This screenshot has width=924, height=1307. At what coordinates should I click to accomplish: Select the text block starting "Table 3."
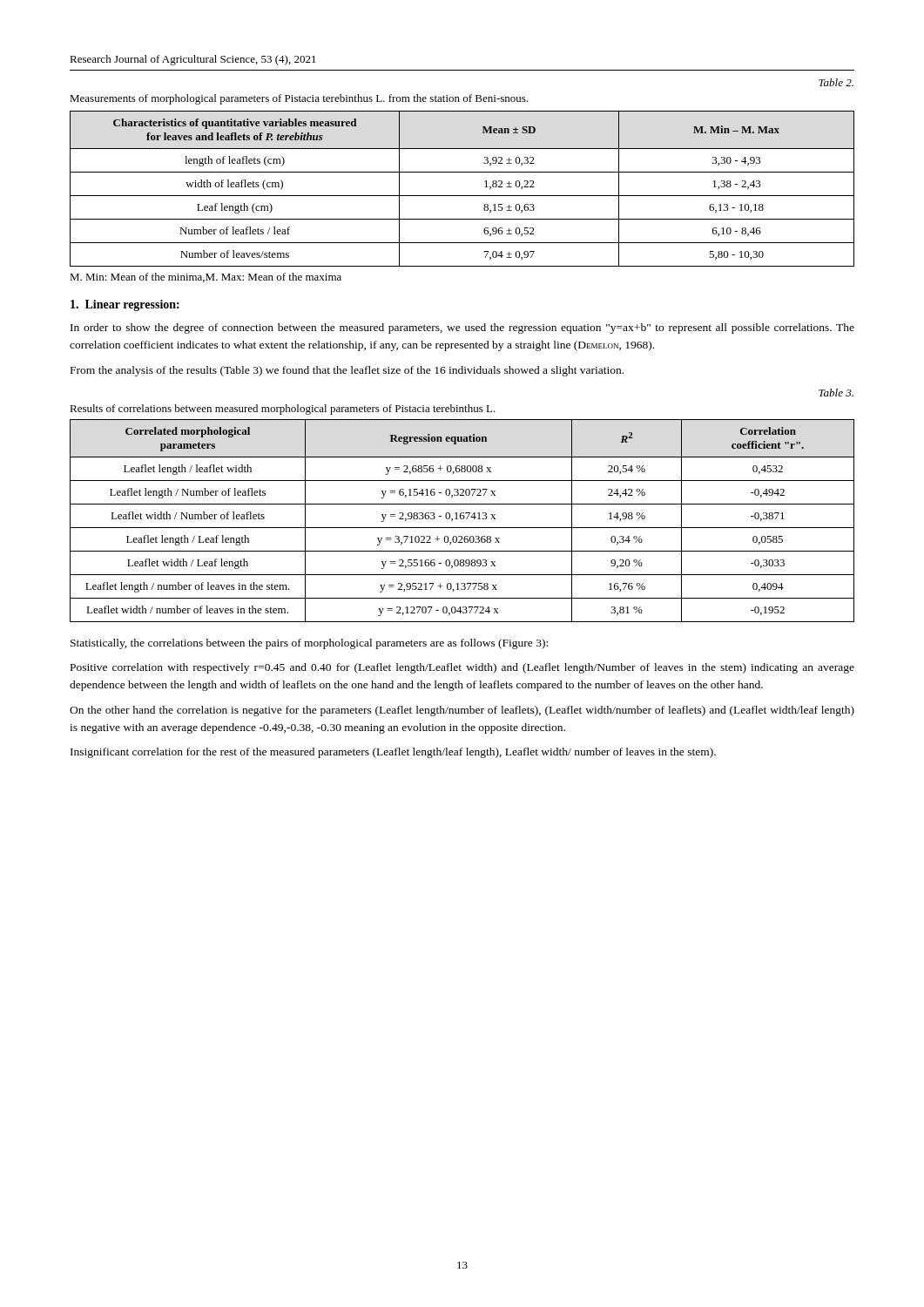pyautogui.click(x=836, y=392)
